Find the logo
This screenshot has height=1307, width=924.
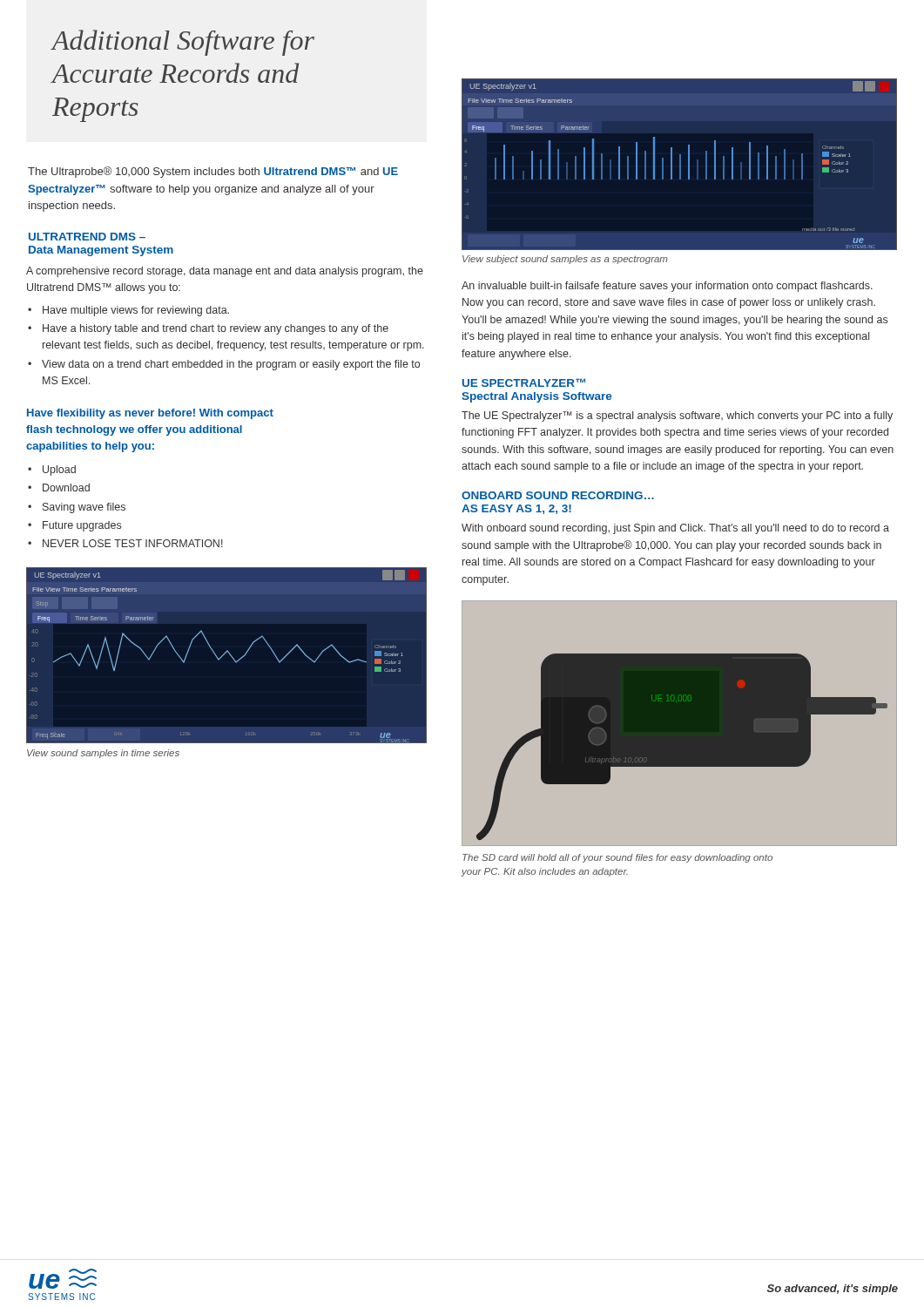[83, 1283]
